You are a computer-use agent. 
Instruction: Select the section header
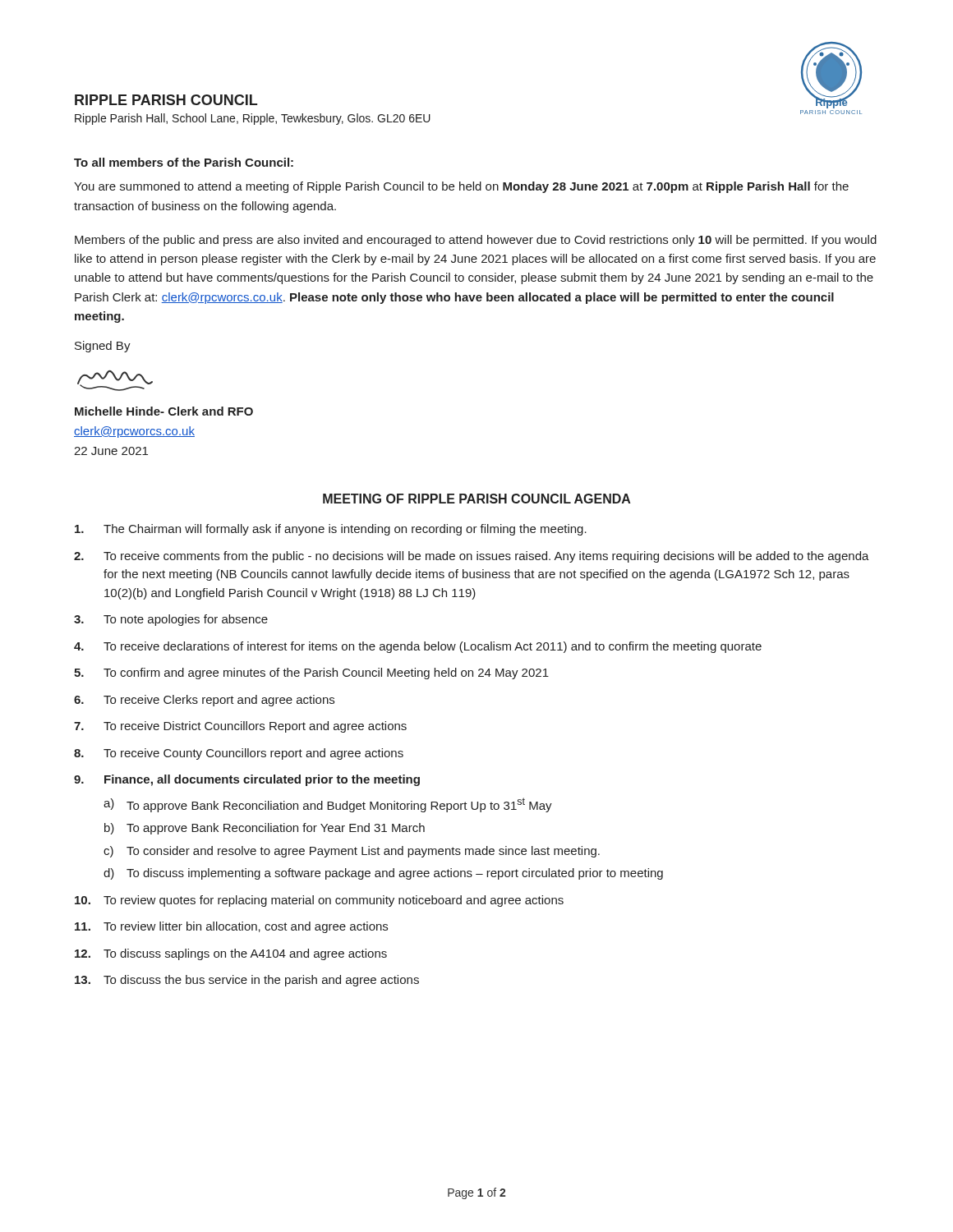[476, 499]
